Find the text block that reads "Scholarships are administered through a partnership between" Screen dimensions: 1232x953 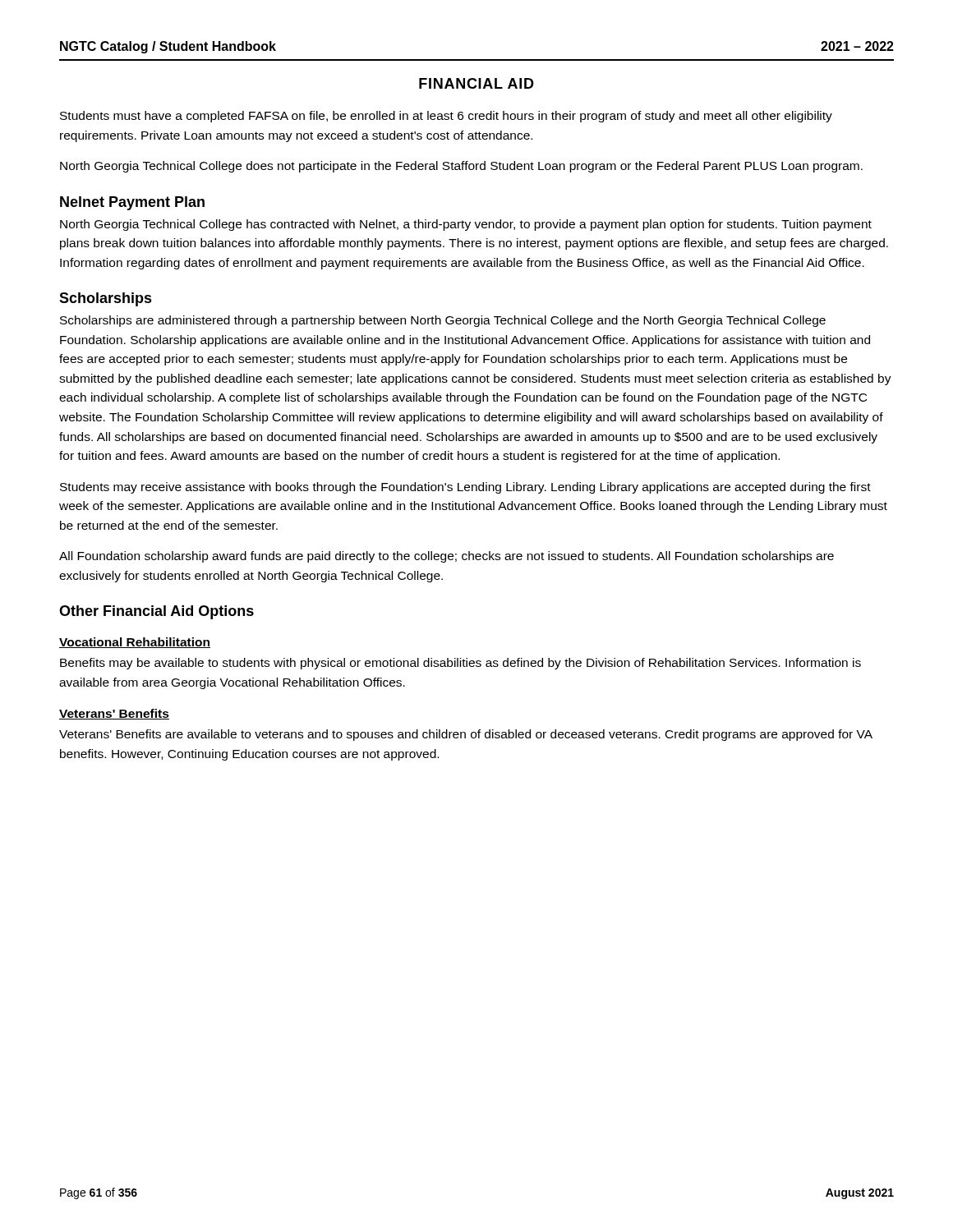[x=475, y=388]
